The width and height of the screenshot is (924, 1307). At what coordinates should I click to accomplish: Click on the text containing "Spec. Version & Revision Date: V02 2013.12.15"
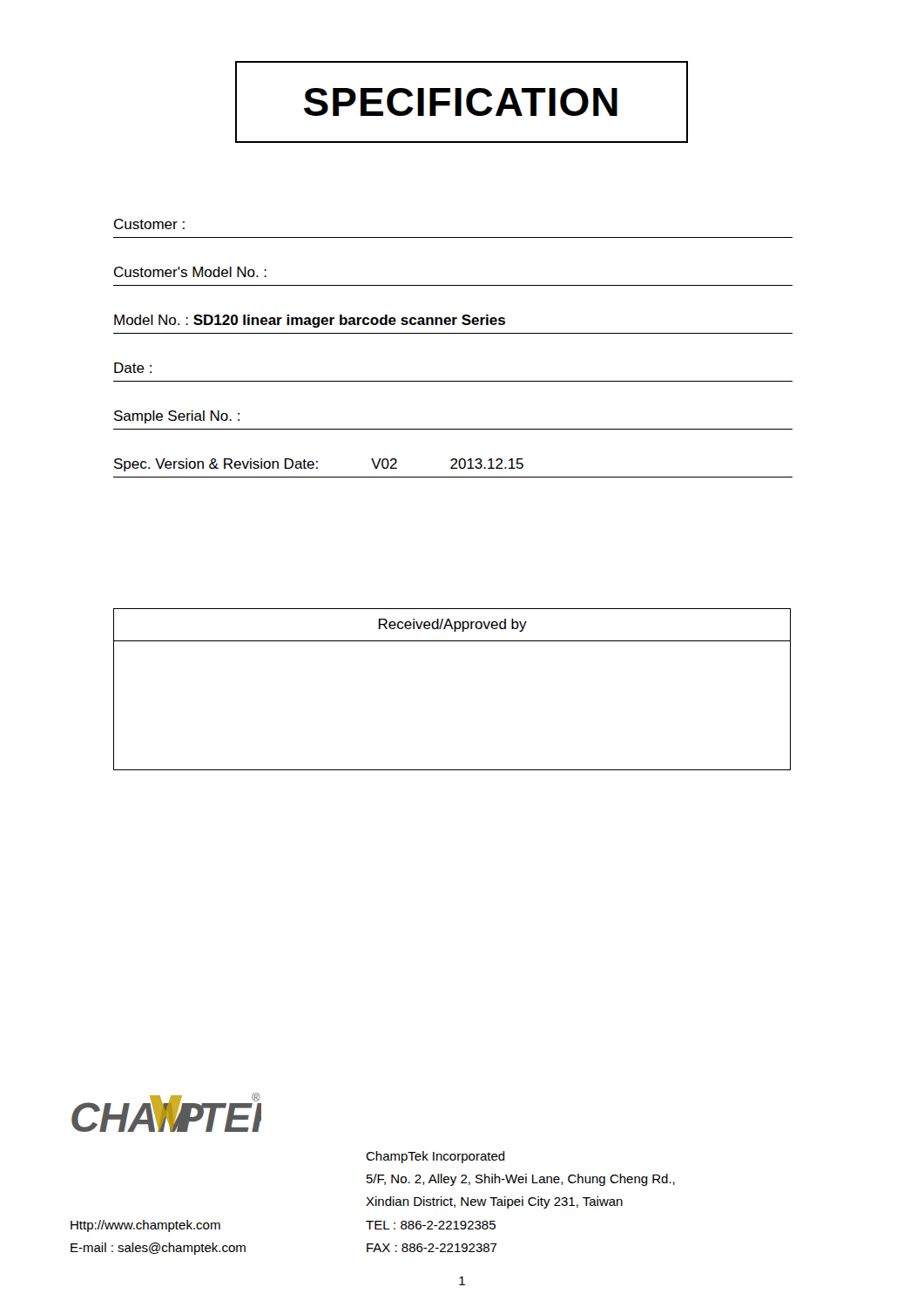319,464
